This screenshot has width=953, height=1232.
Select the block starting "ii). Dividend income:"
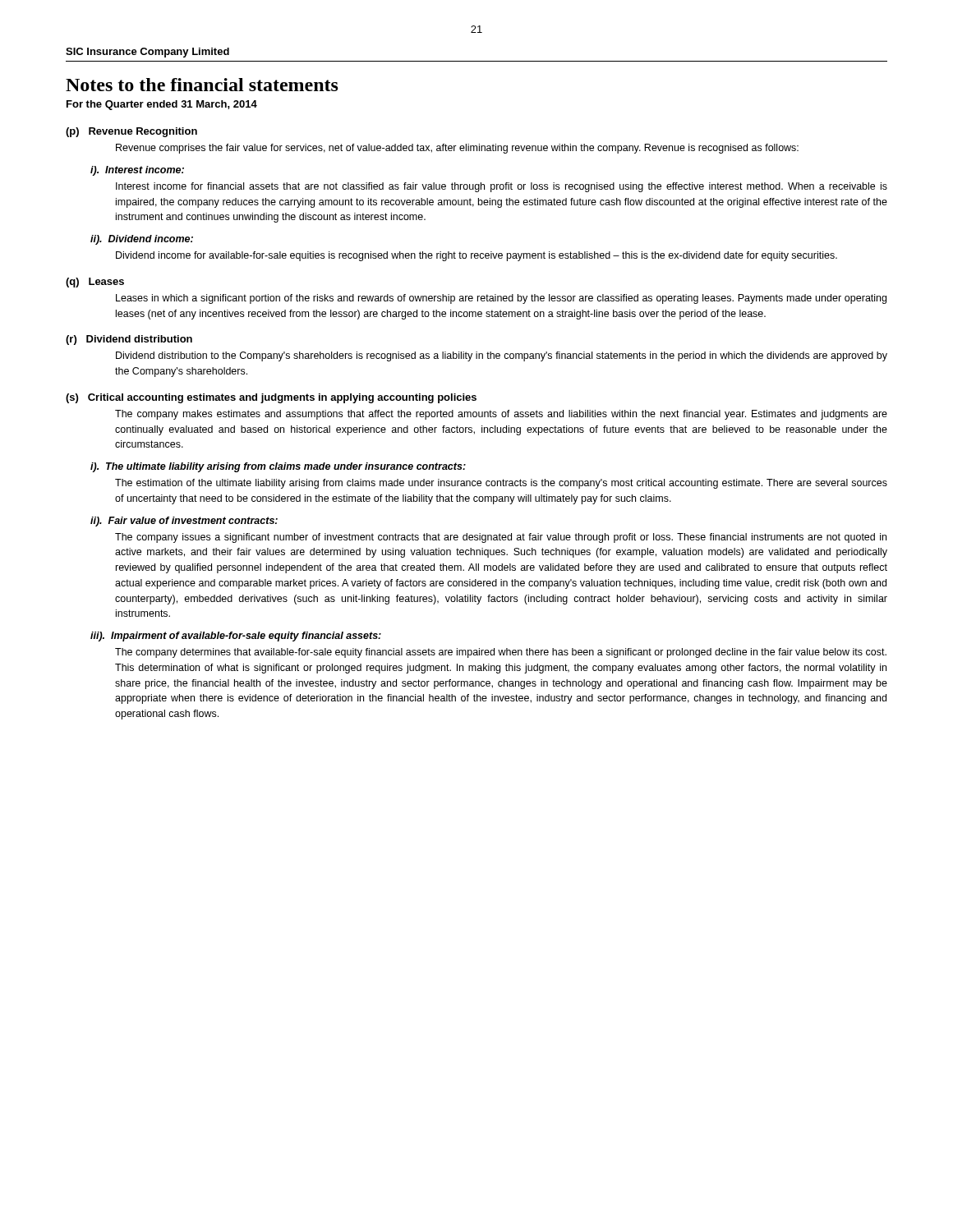click(x=142, y=239)
